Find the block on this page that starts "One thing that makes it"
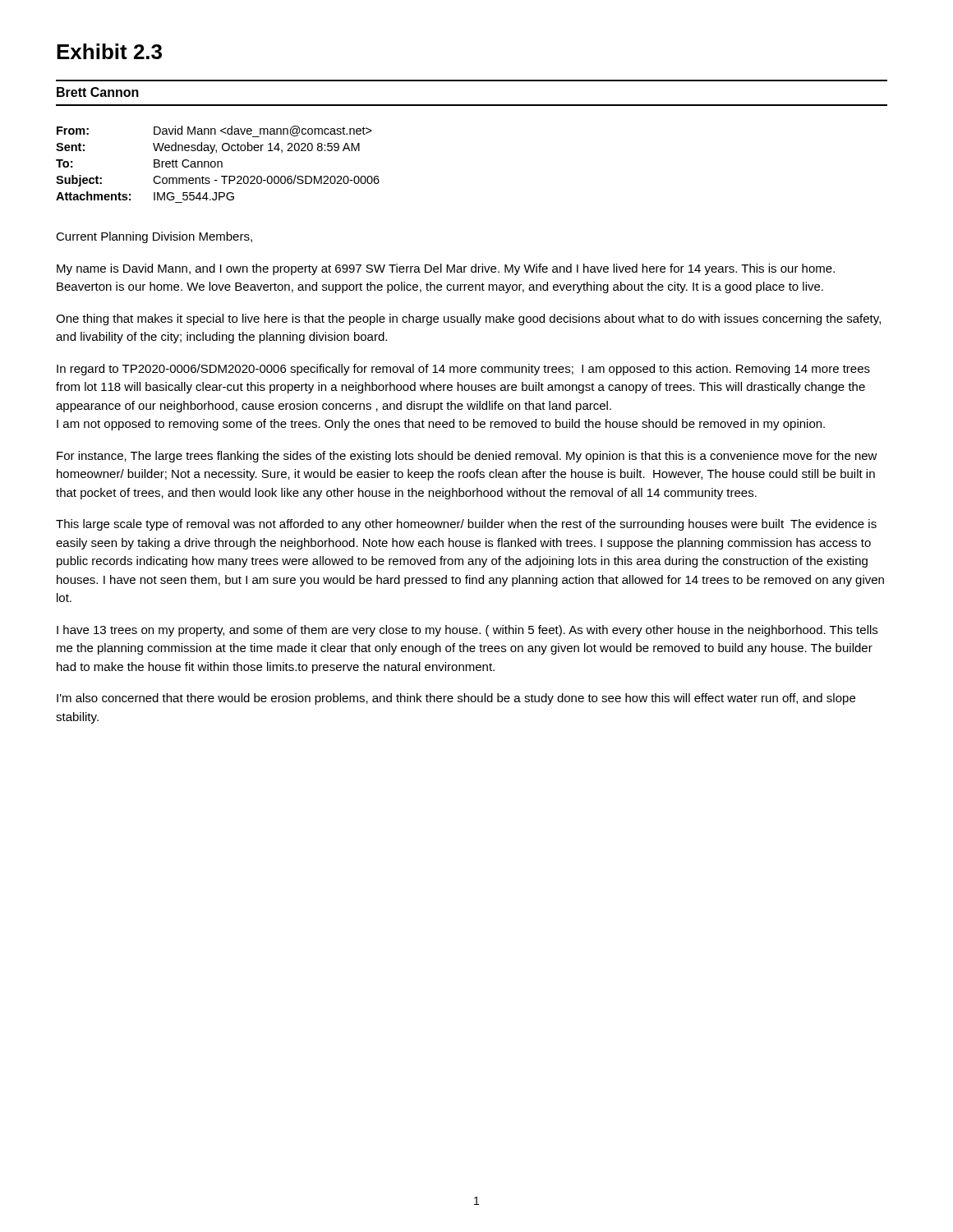 pos(469,327)
